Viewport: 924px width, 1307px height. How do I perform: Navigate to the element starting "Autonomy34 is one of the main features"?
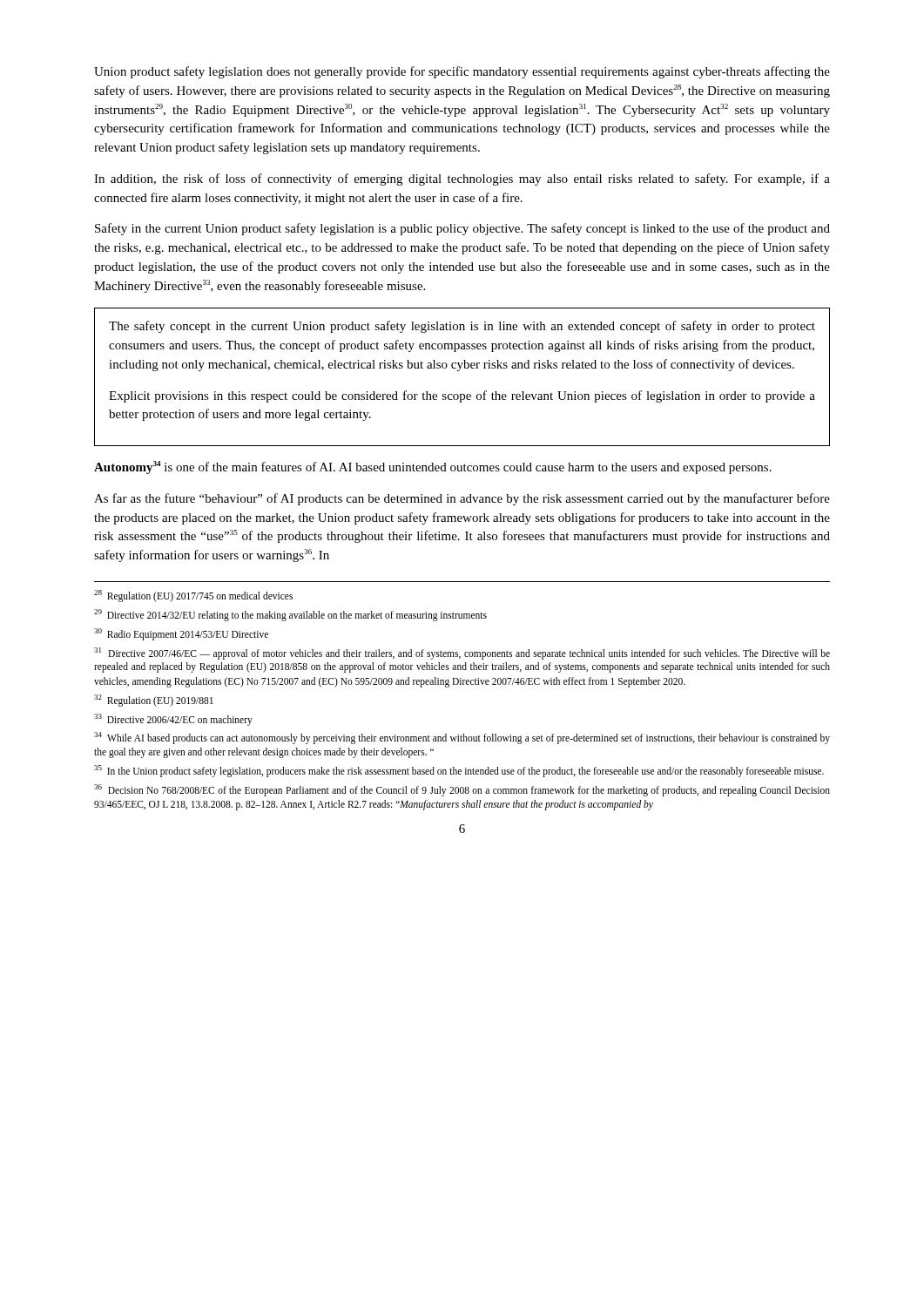[462, 468]
